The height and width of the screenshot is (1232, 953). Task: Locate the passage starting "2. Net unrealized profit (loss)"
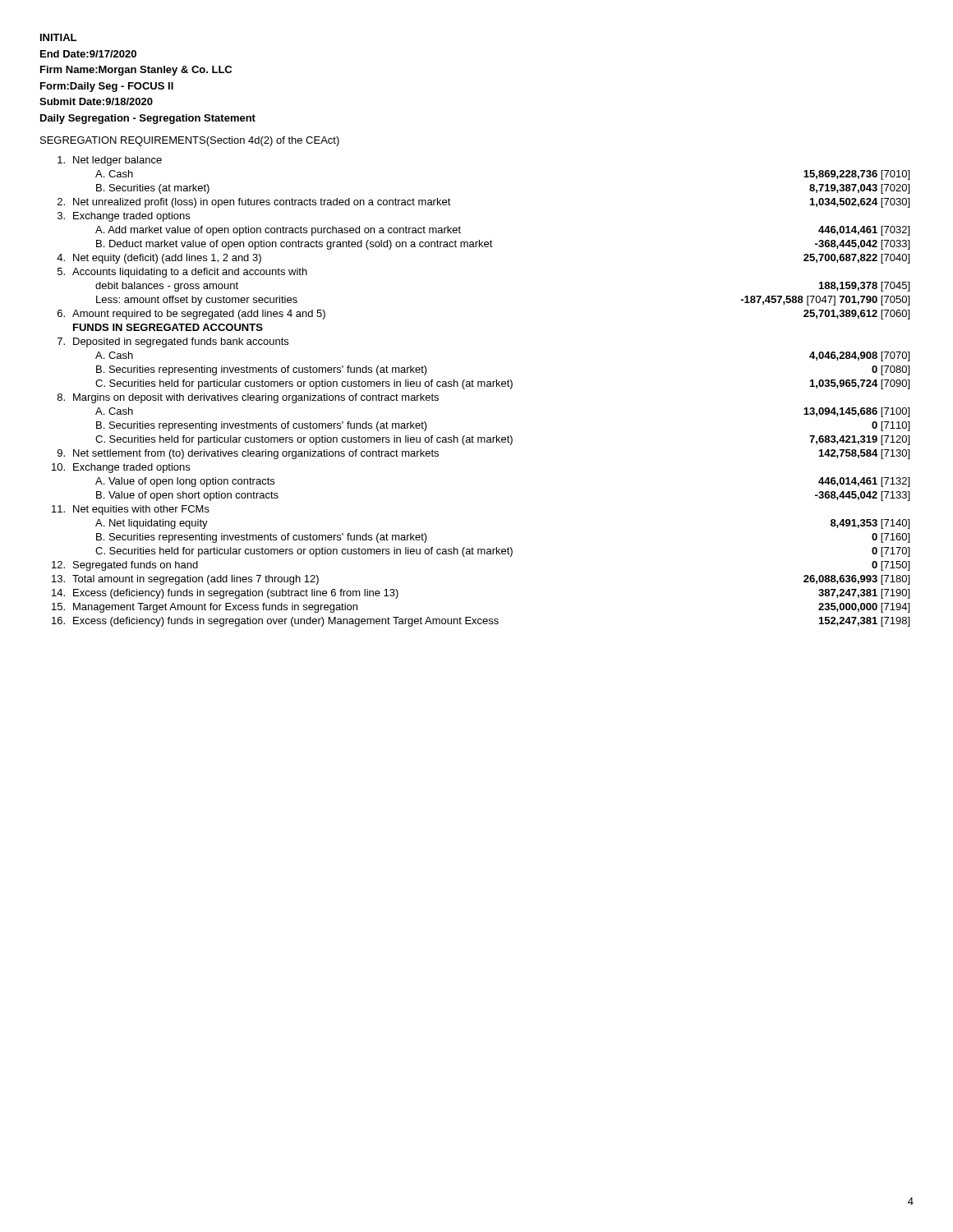(x=254, y=202)
